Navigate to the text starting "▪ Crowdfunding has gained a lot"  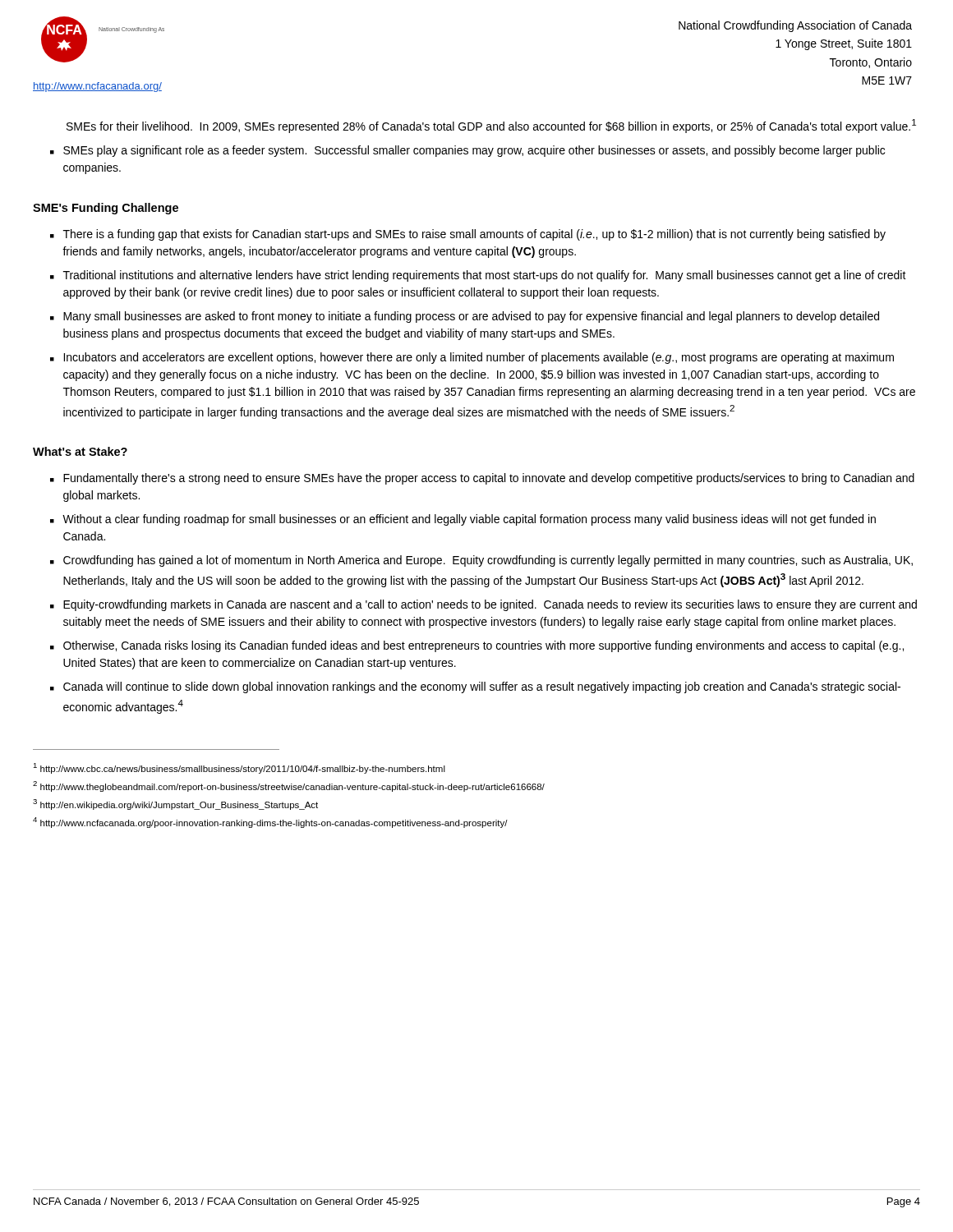tap(485, 571)
